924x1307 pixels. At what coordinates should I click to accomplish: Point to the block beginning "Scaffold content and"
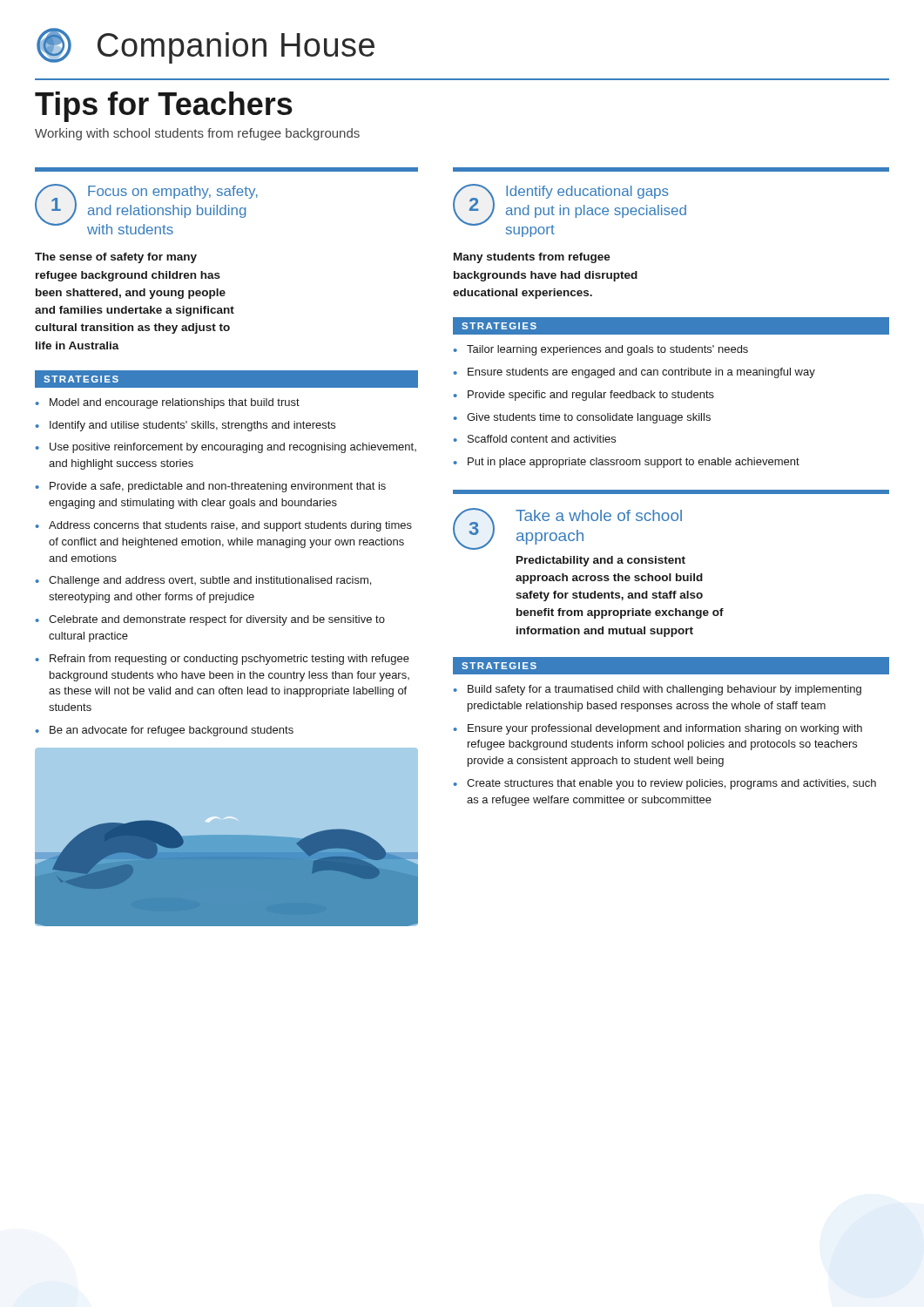tap(542, 439)
